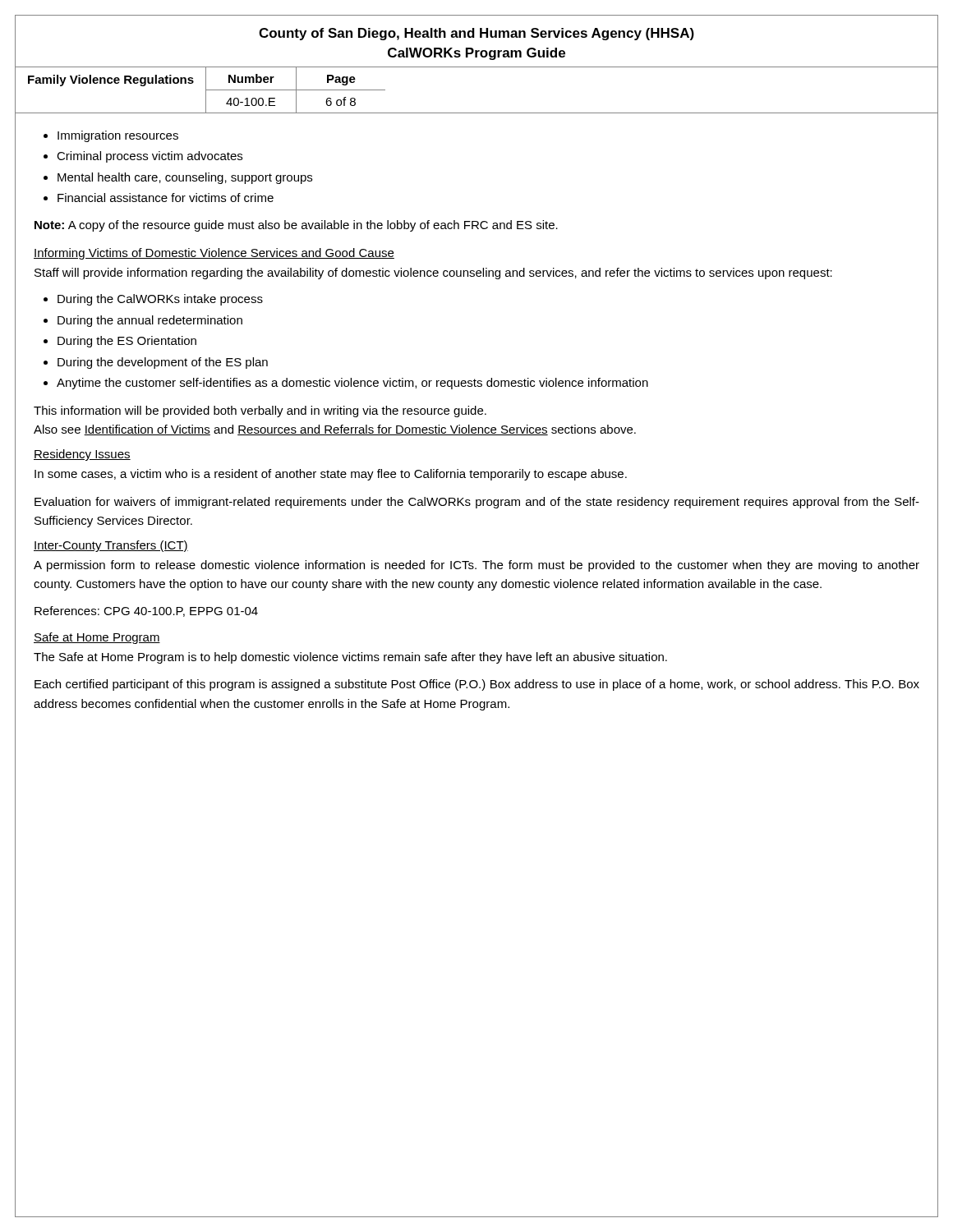Navigate to the text starting "During the development of the"

[x=163, y=362]
